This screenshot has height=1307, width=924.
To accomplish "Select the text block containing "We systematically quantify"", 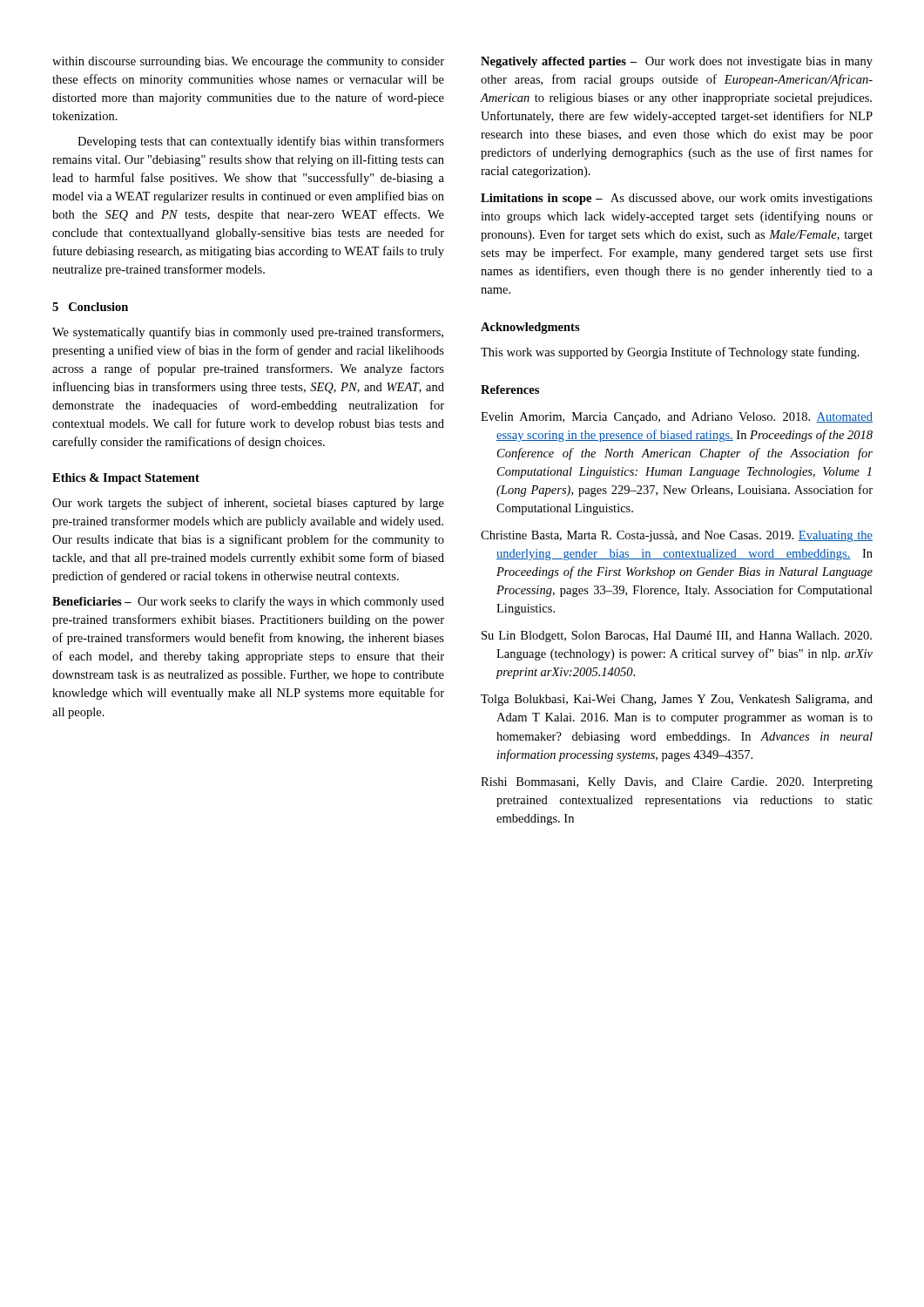I will [248, 388].
